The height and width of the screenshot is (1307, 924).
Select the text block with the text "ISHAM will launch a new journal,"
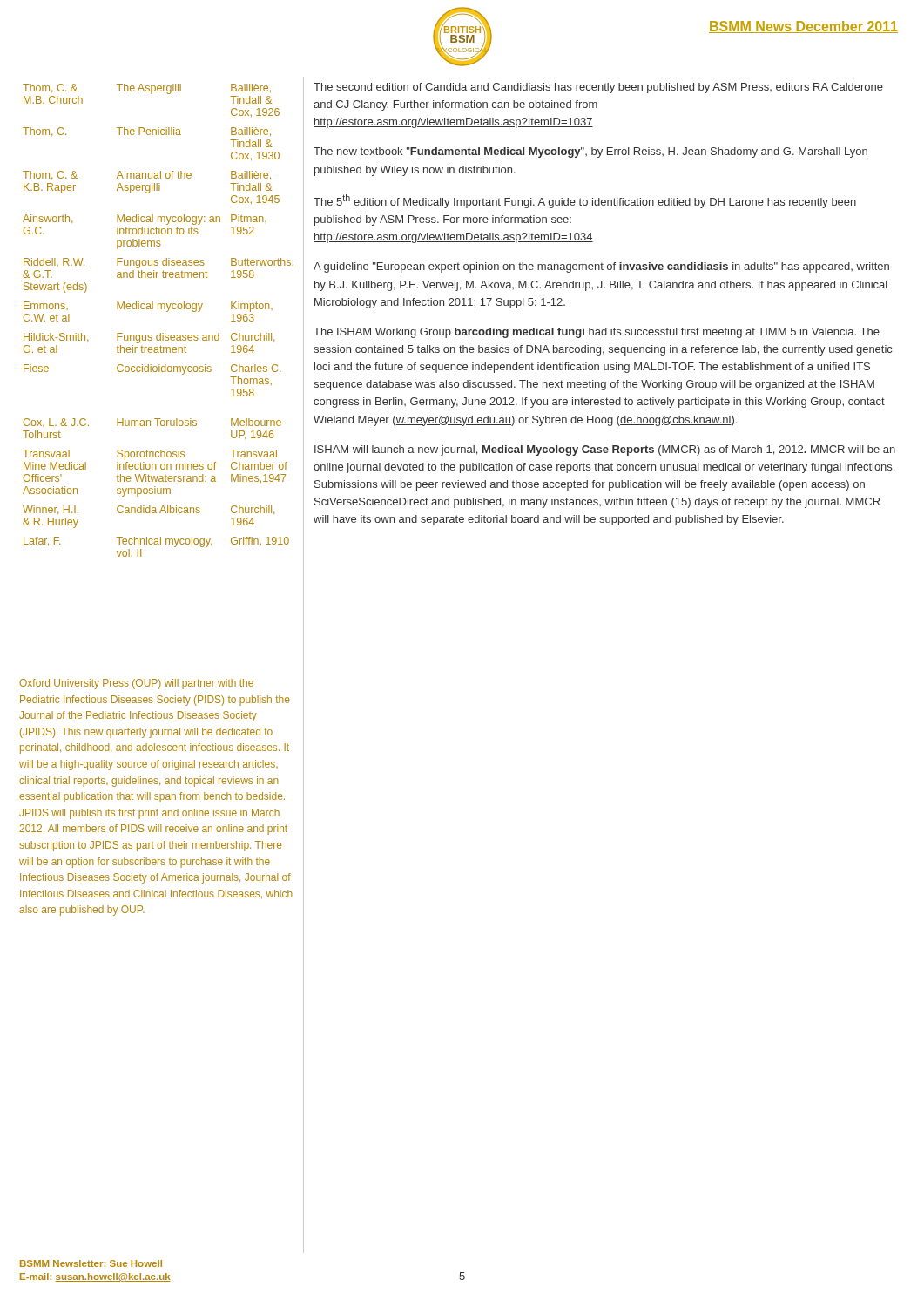(605, 484)
